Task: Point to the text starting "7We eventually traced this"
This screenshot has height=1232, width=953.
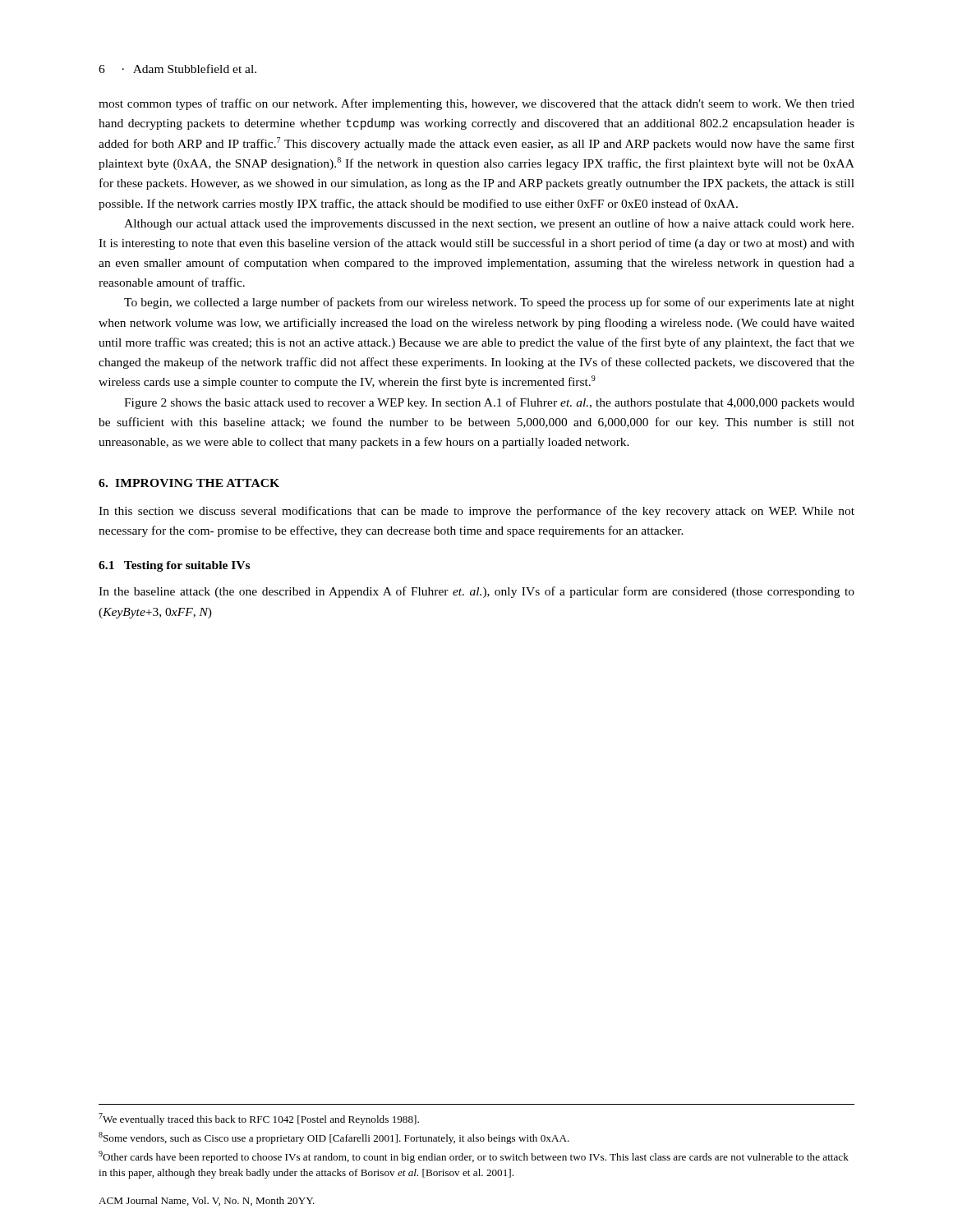Action: [x=259, y=1118]
